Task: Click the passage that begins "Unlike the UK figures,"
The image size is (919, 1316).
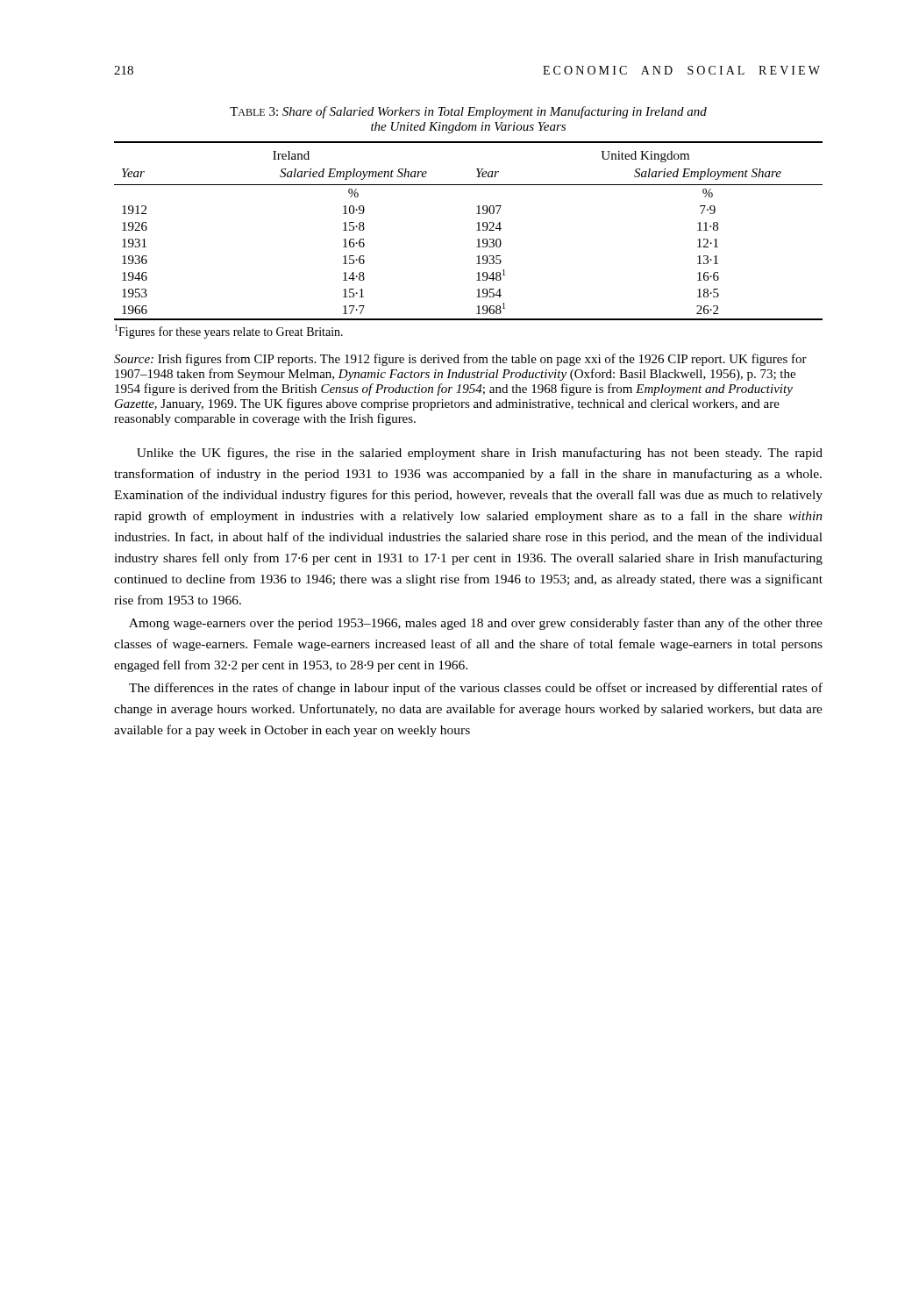Action: [468, 526]
